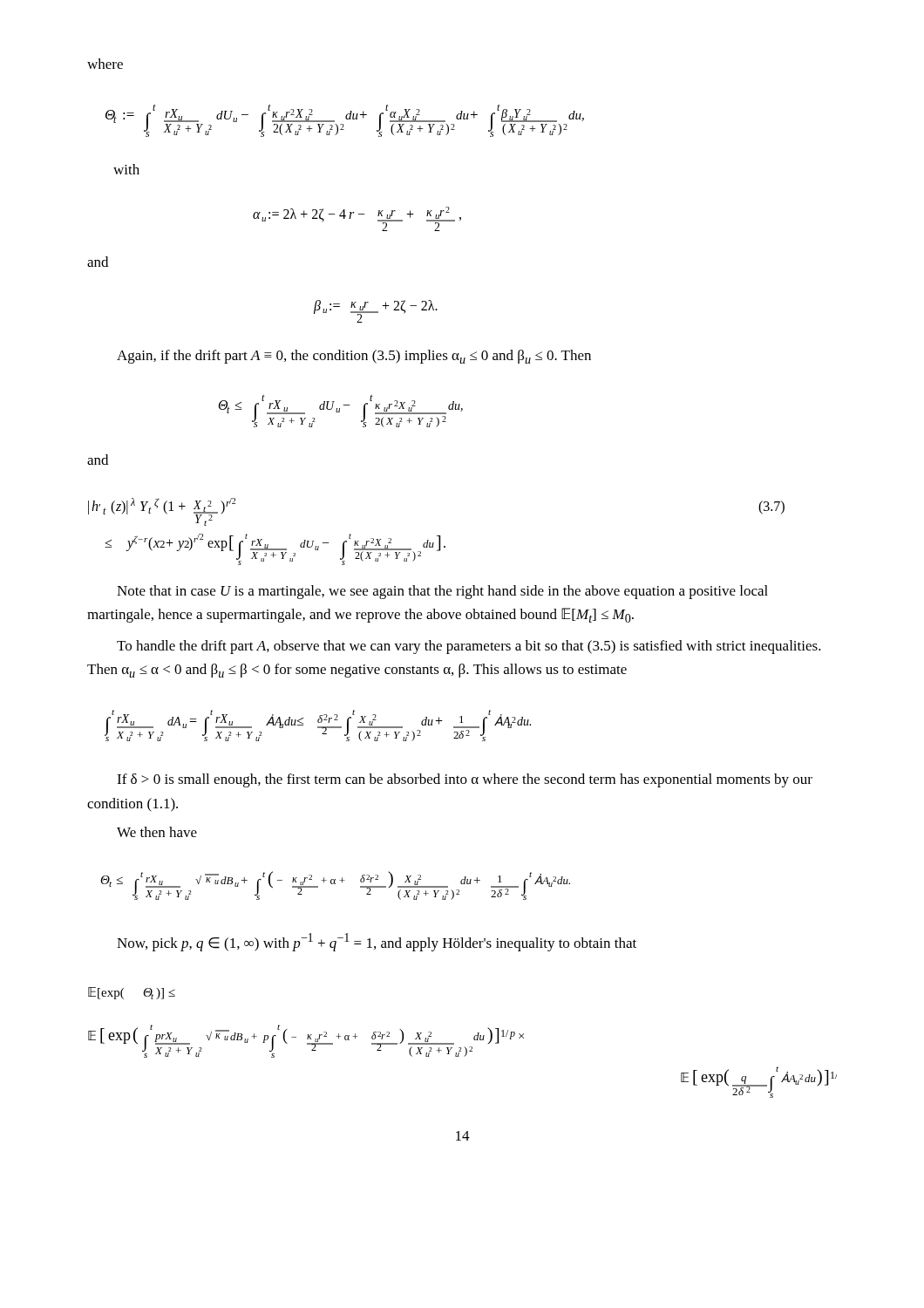The image size is (924, 1308).
Task: Where is the formula that starts "β u := κ"?
Action: click(x=376, y=311)
